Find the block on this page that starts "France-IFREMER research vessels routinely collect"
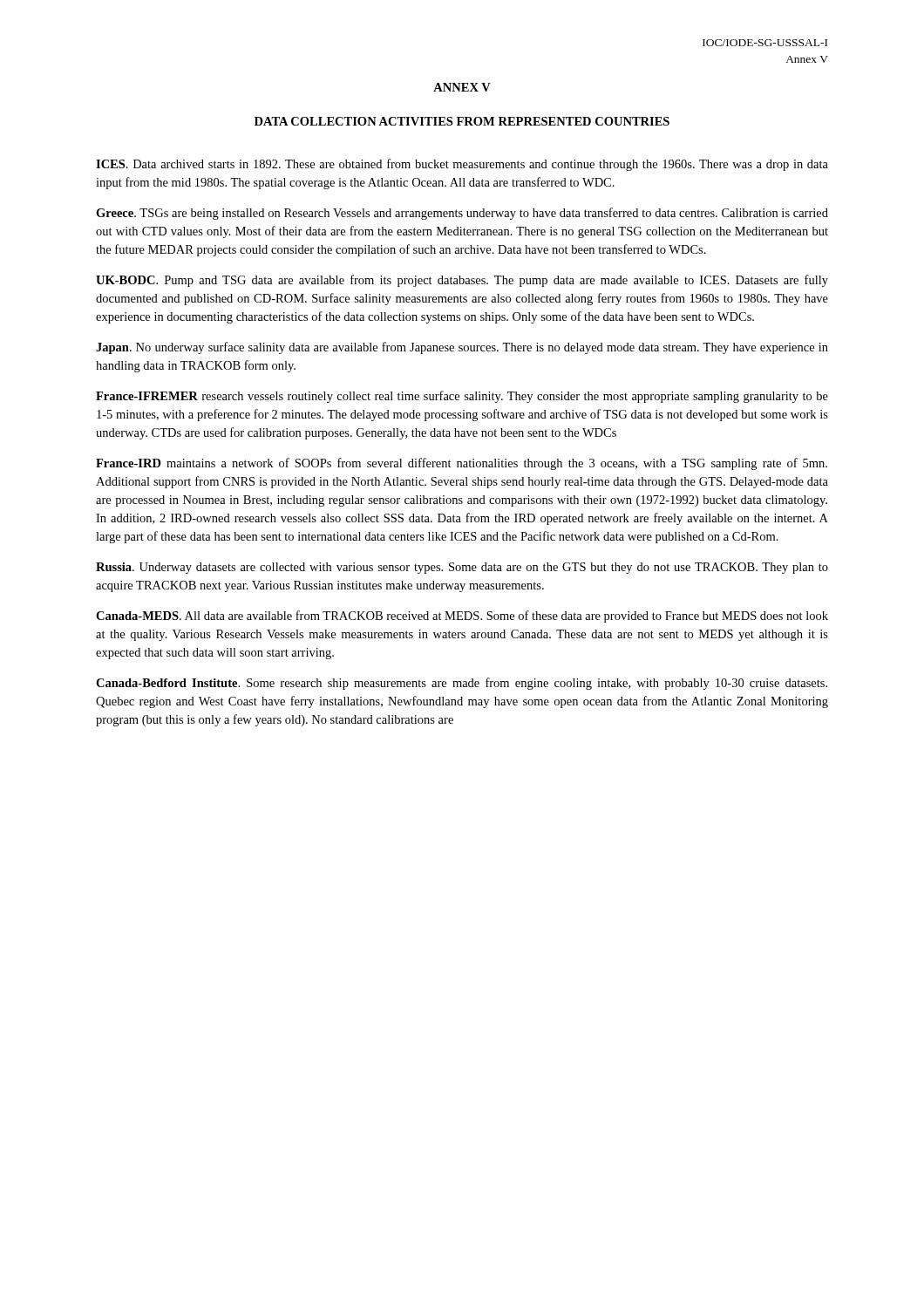The height and width of the screenshot is (1308, 924). click(x=462, y=414)
